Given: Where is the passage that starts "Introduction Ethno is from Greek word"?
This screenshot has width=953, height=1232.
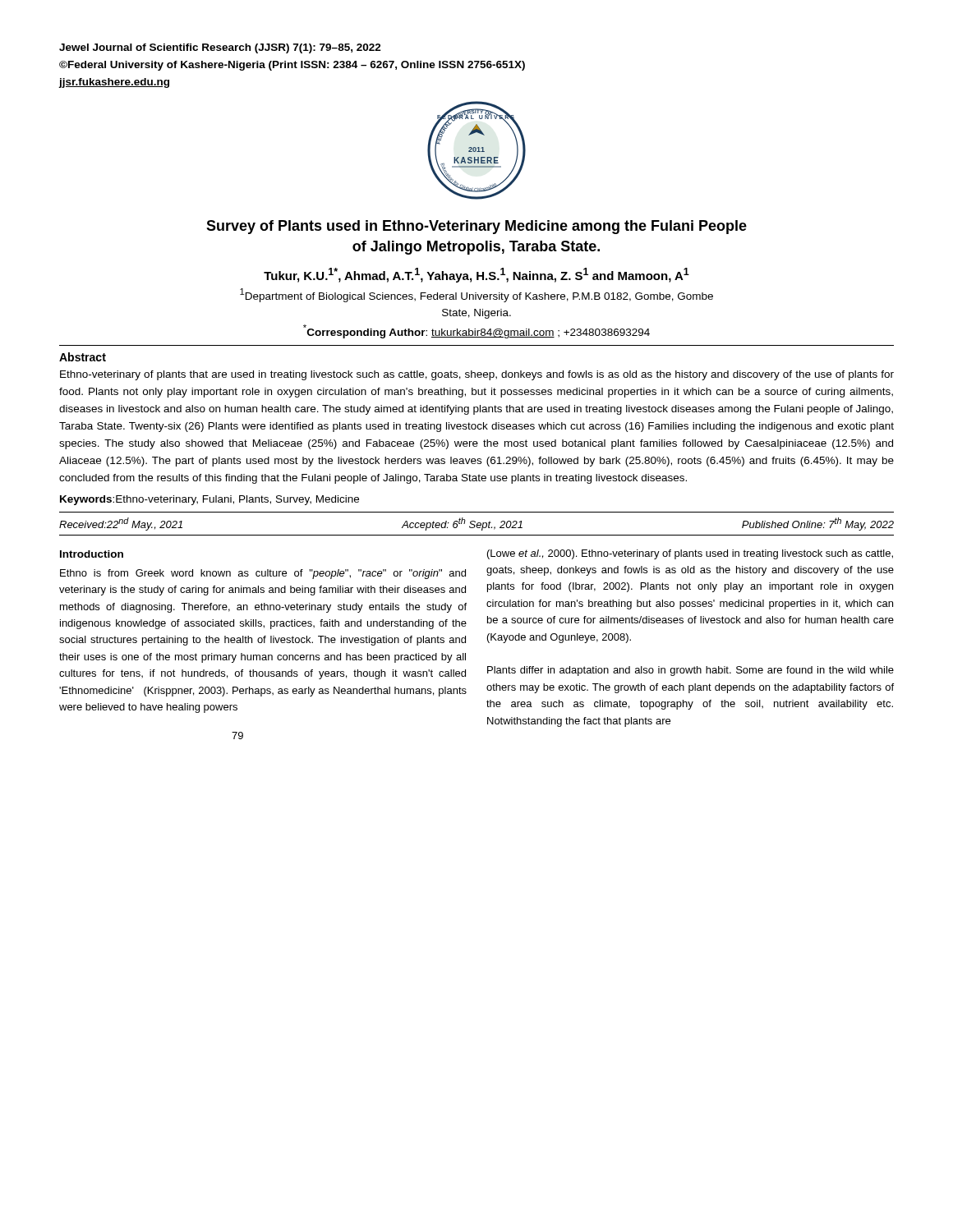Looking at the screenshot, I should pos(263,629).
